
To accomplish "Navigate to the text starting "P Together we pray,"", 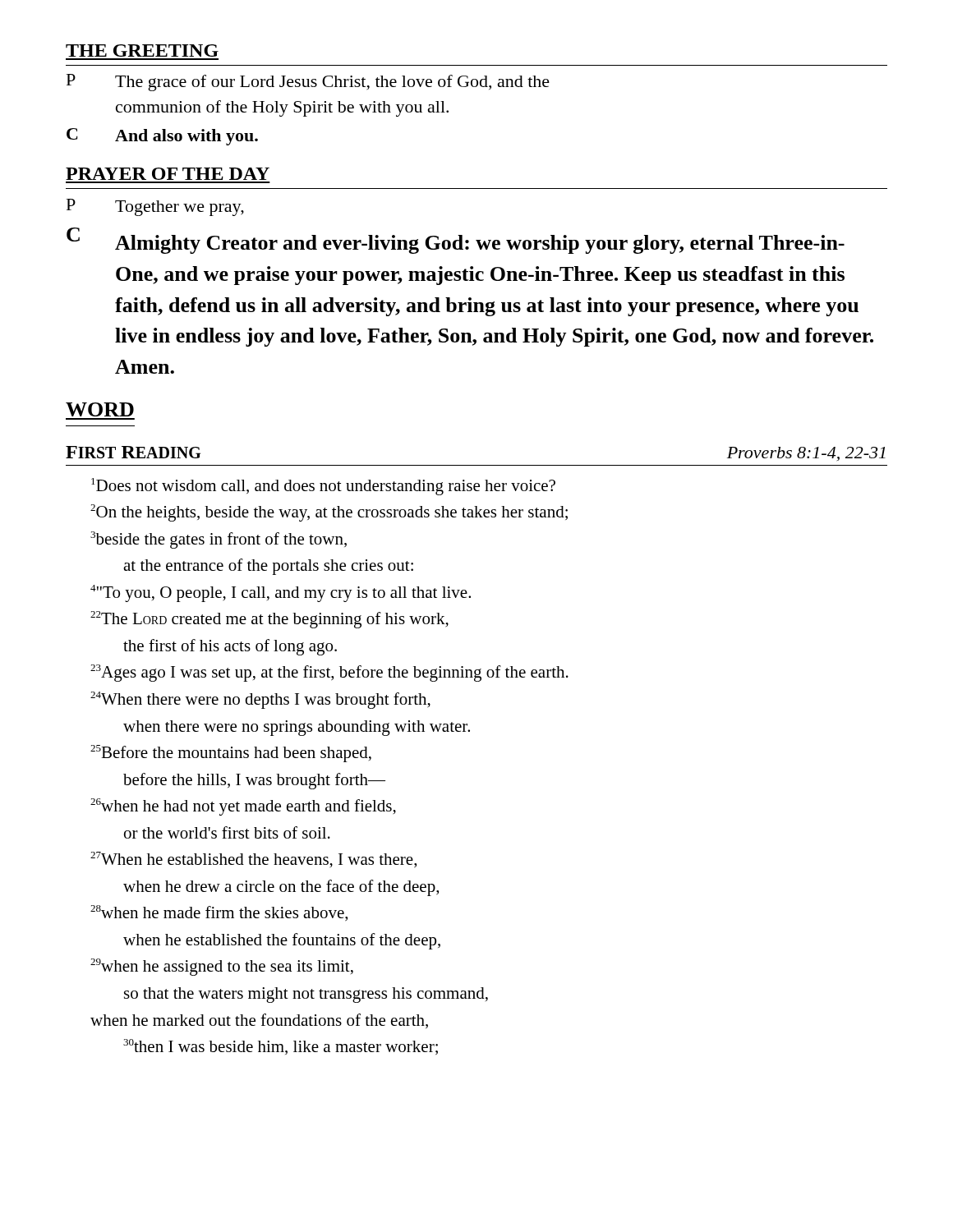I will 155,207.
